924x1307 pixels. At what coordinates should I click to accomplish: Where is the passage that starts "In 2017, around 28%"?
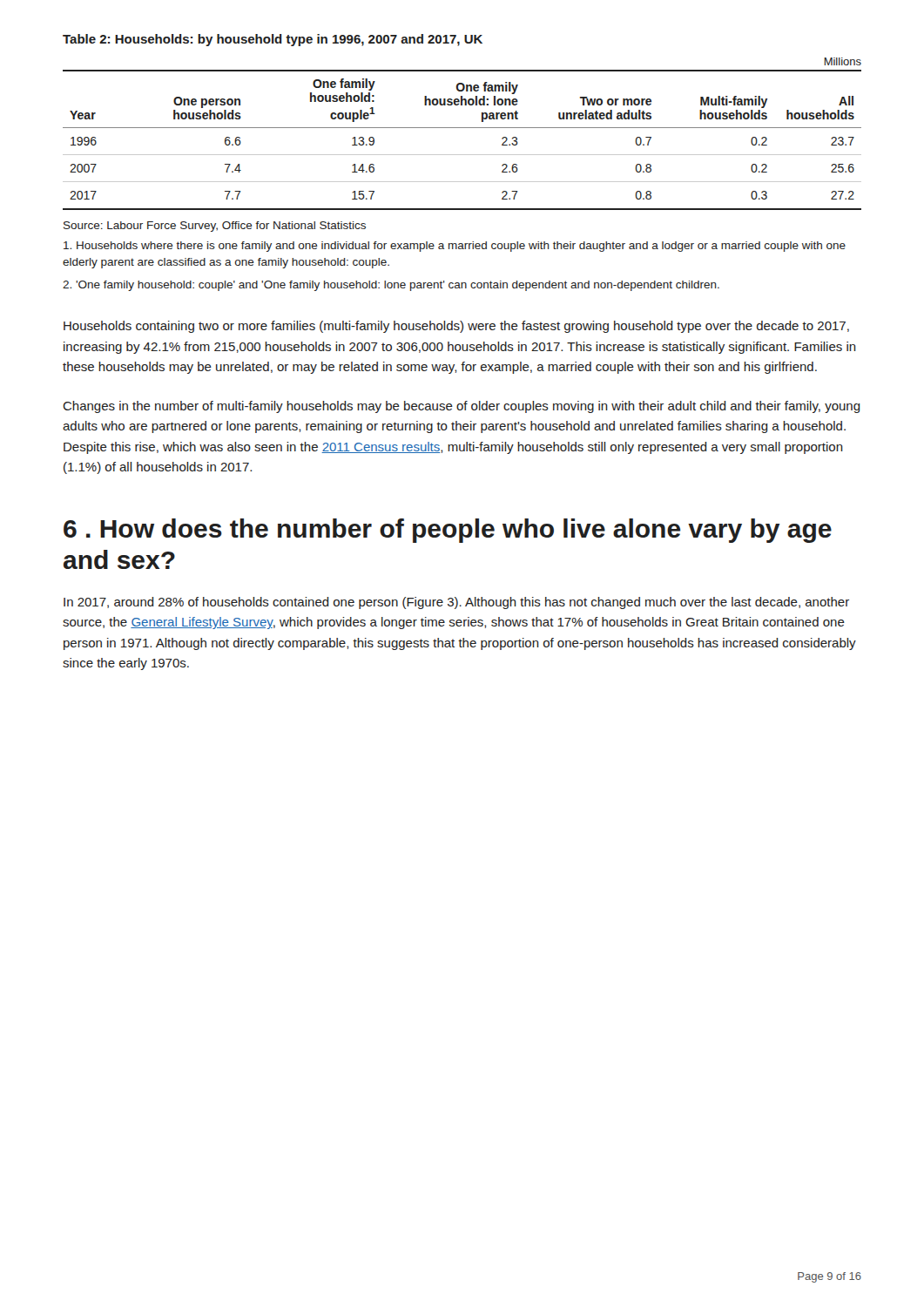click(x=459, y=632)
